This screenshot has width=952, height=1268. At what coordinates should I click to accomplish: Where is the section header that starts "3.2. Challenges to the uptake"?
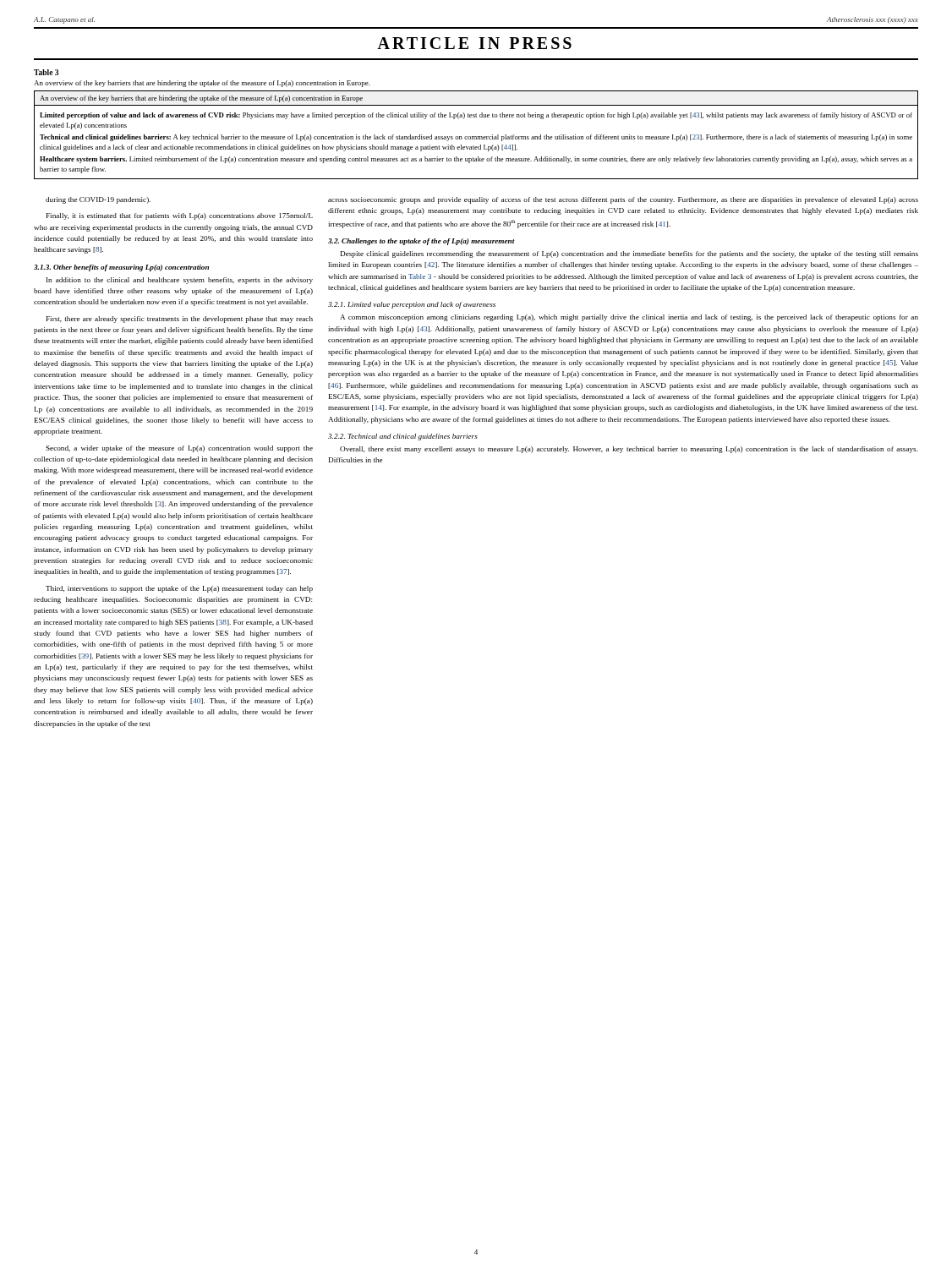(x=421, y=241)
